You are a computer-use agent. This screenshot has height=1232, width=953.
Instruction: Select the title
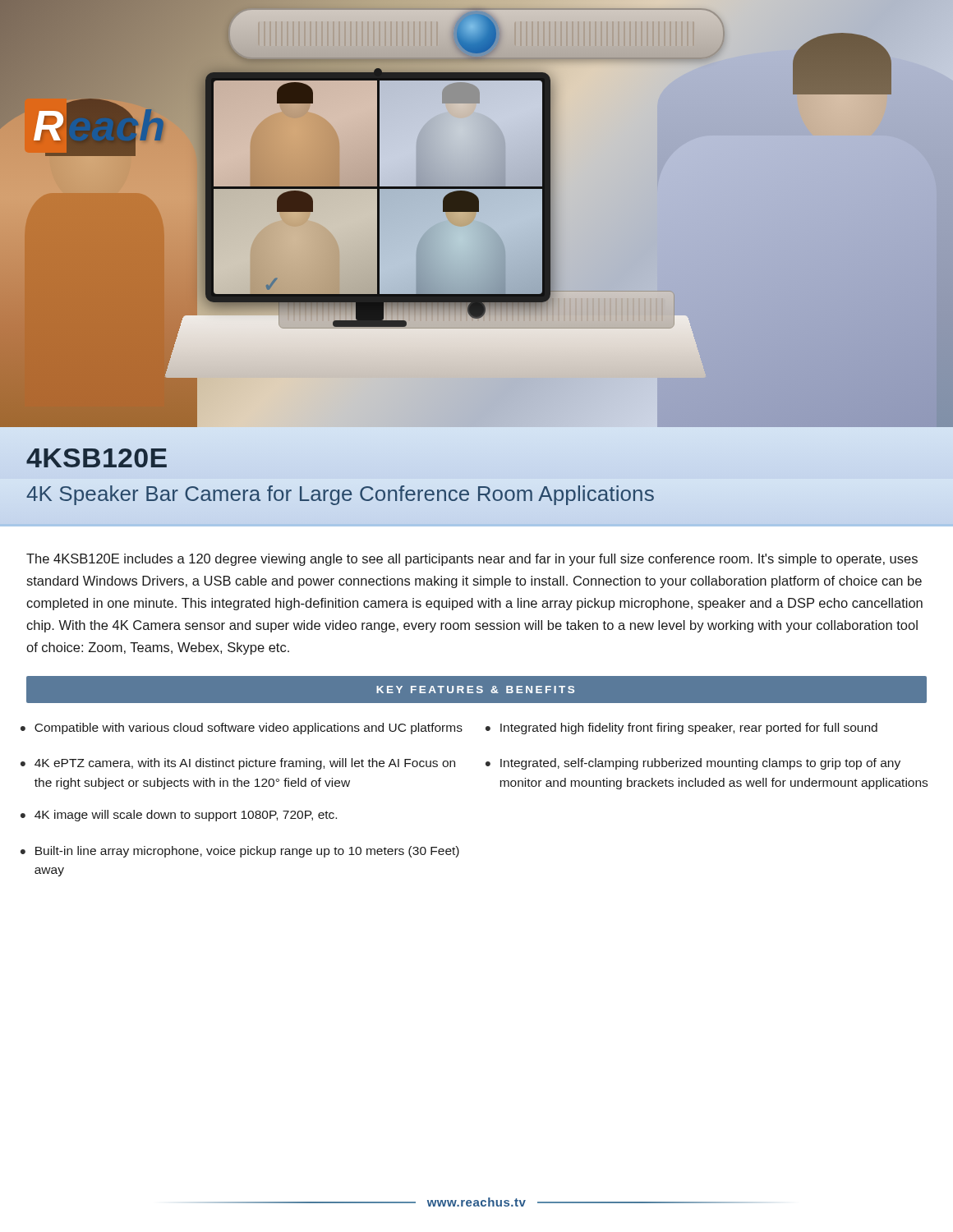(x=476, y=458)
